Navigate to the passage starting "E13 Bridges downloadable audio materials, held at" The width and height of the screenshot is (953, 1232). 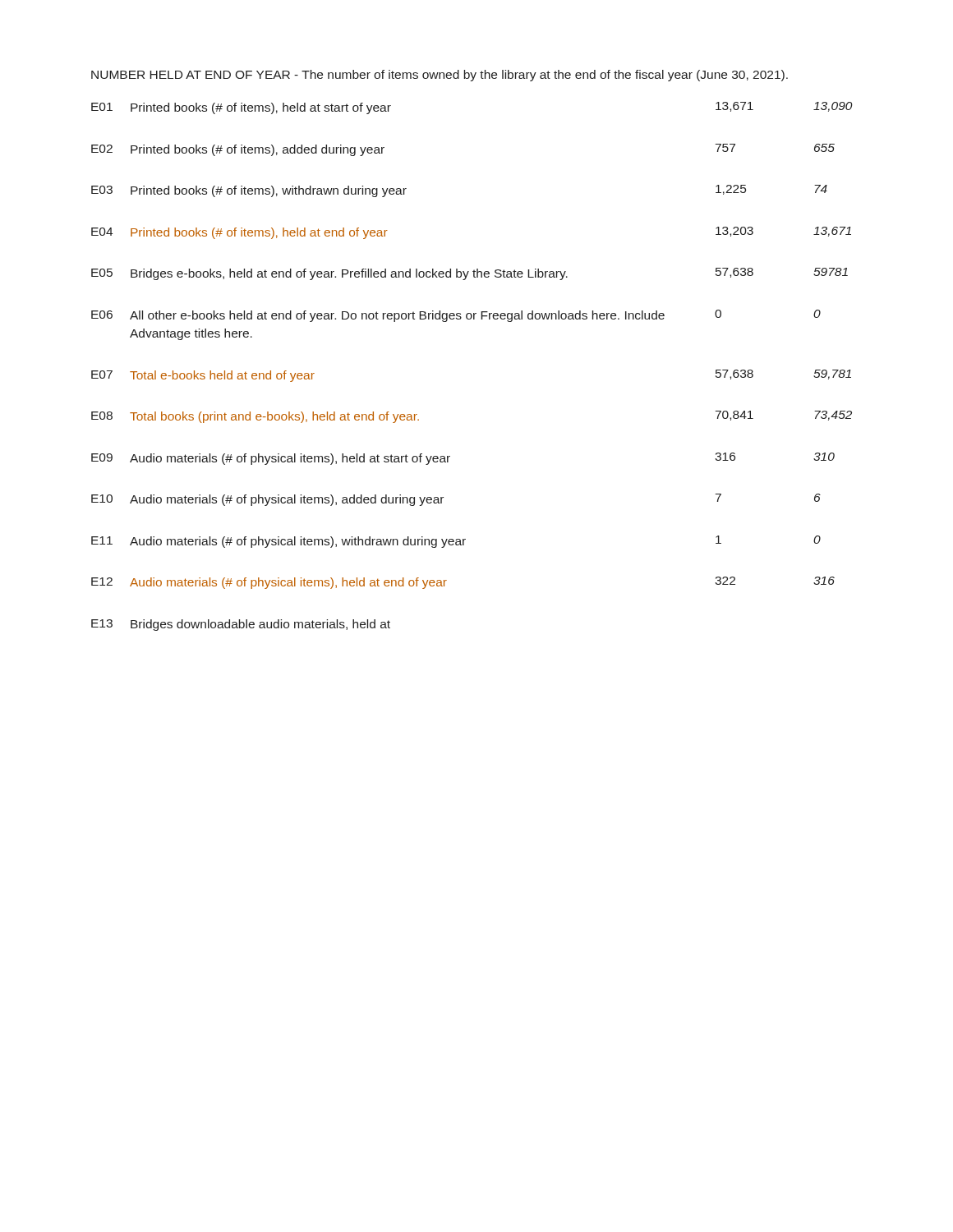click(x=241, y=625)
